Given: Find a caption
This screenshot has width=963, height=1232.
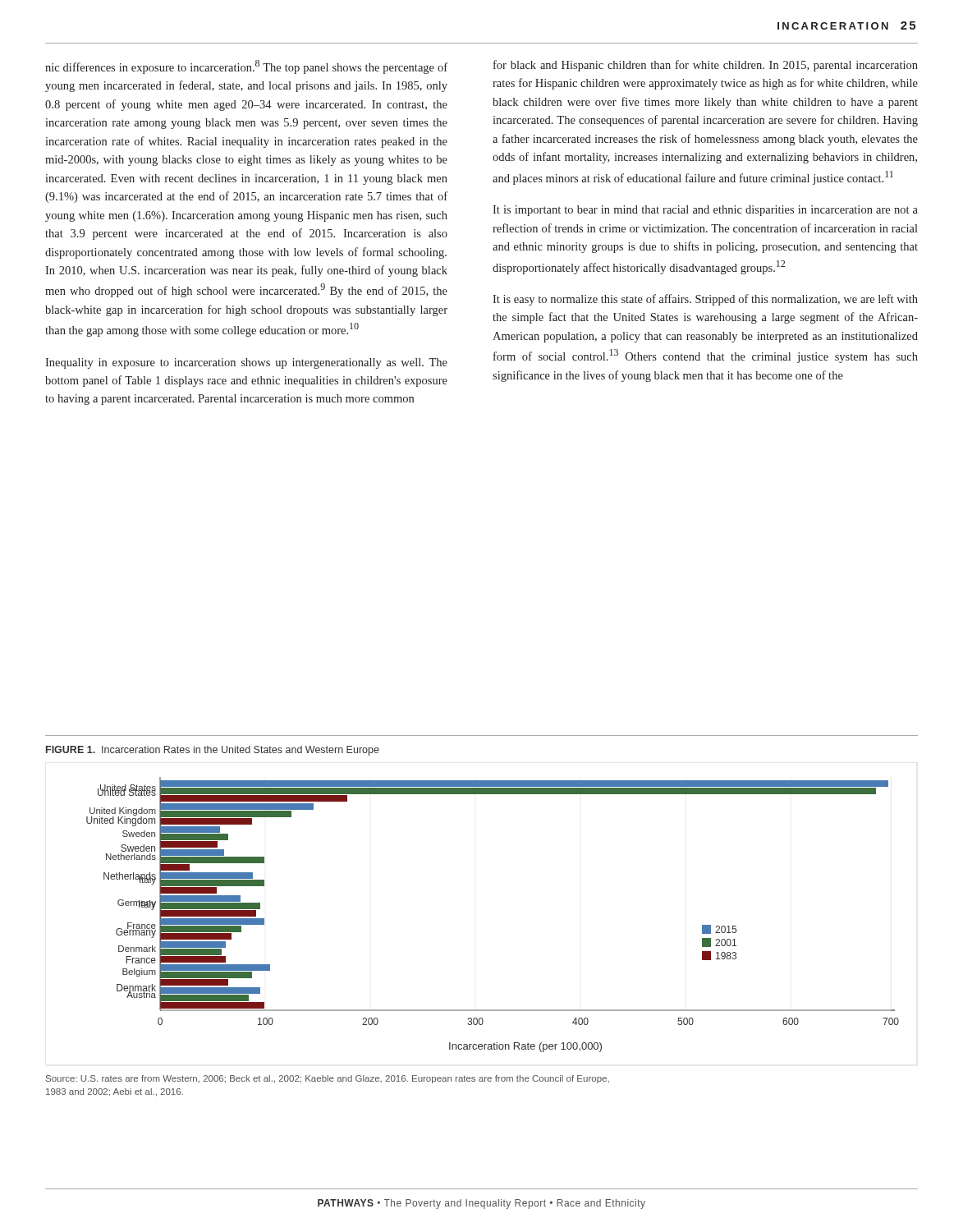Looking at the screenshot, I should pos(212,750).
